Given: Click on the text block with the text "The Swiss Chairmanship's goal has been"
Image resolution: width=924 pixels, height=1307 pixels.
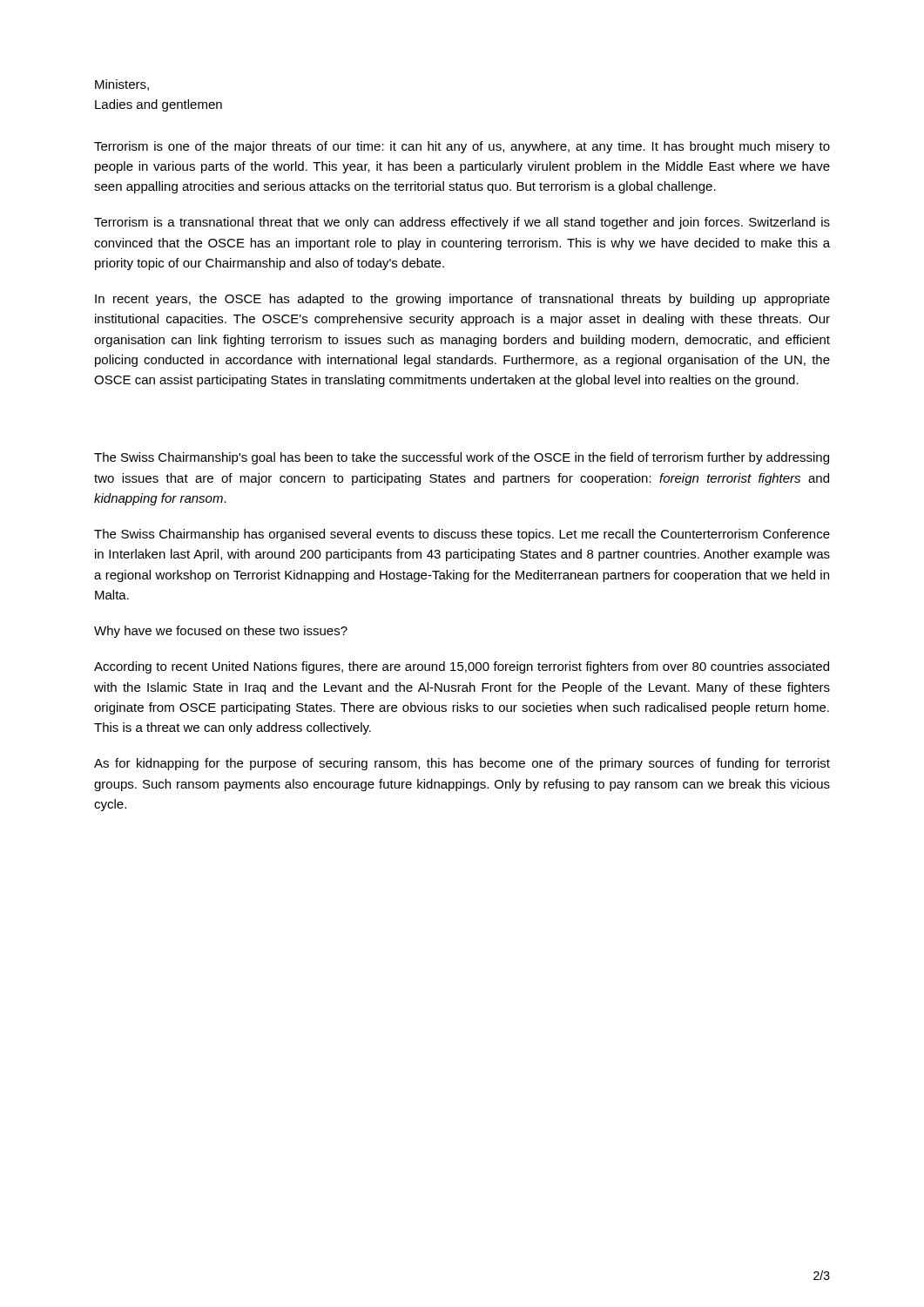Looking at the screenshot, I should (x=462, y=478).
